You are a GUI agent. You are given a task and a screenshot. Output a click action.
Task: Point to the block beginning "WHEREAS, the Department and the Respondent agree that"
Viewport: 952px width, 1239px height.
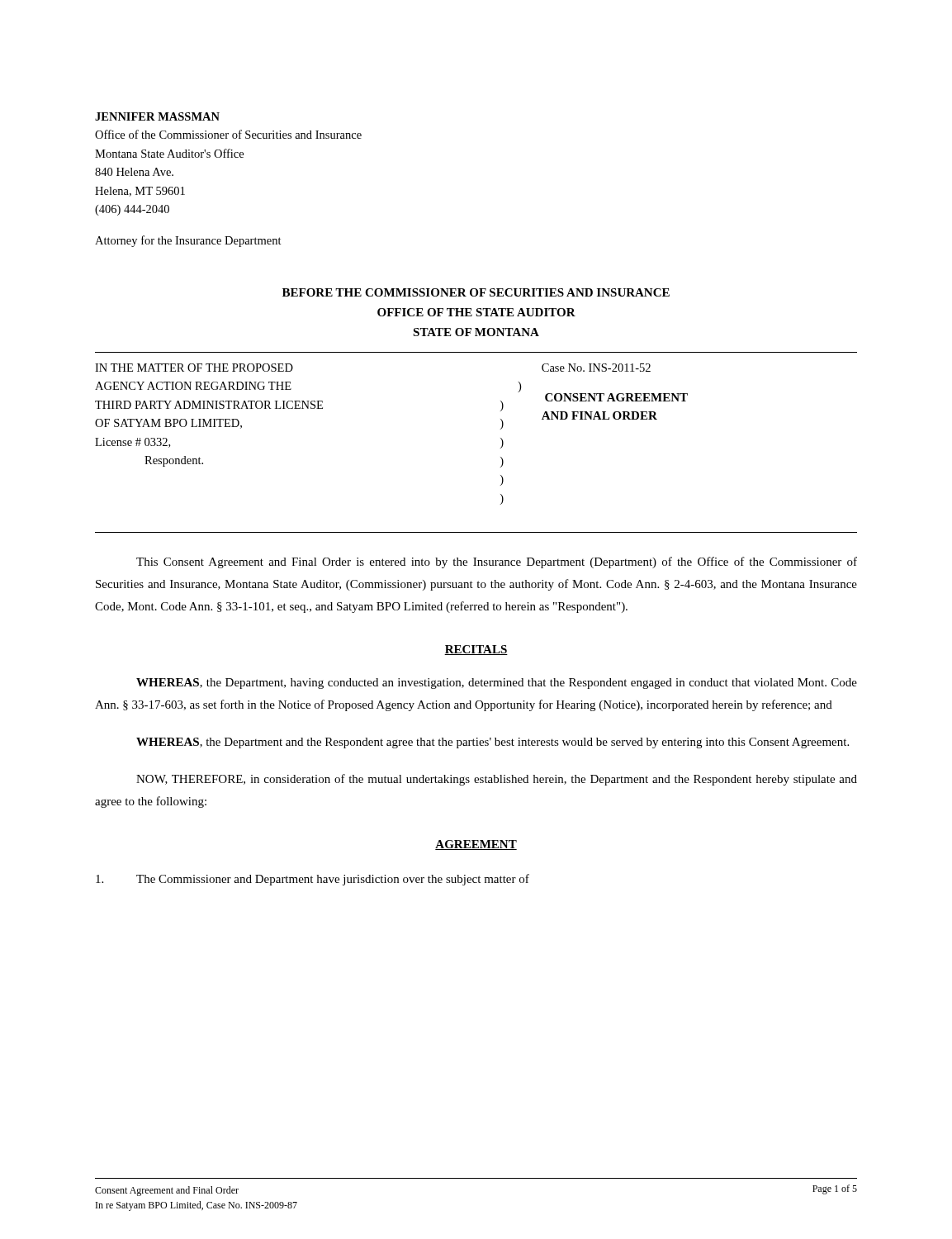[493, 742]
